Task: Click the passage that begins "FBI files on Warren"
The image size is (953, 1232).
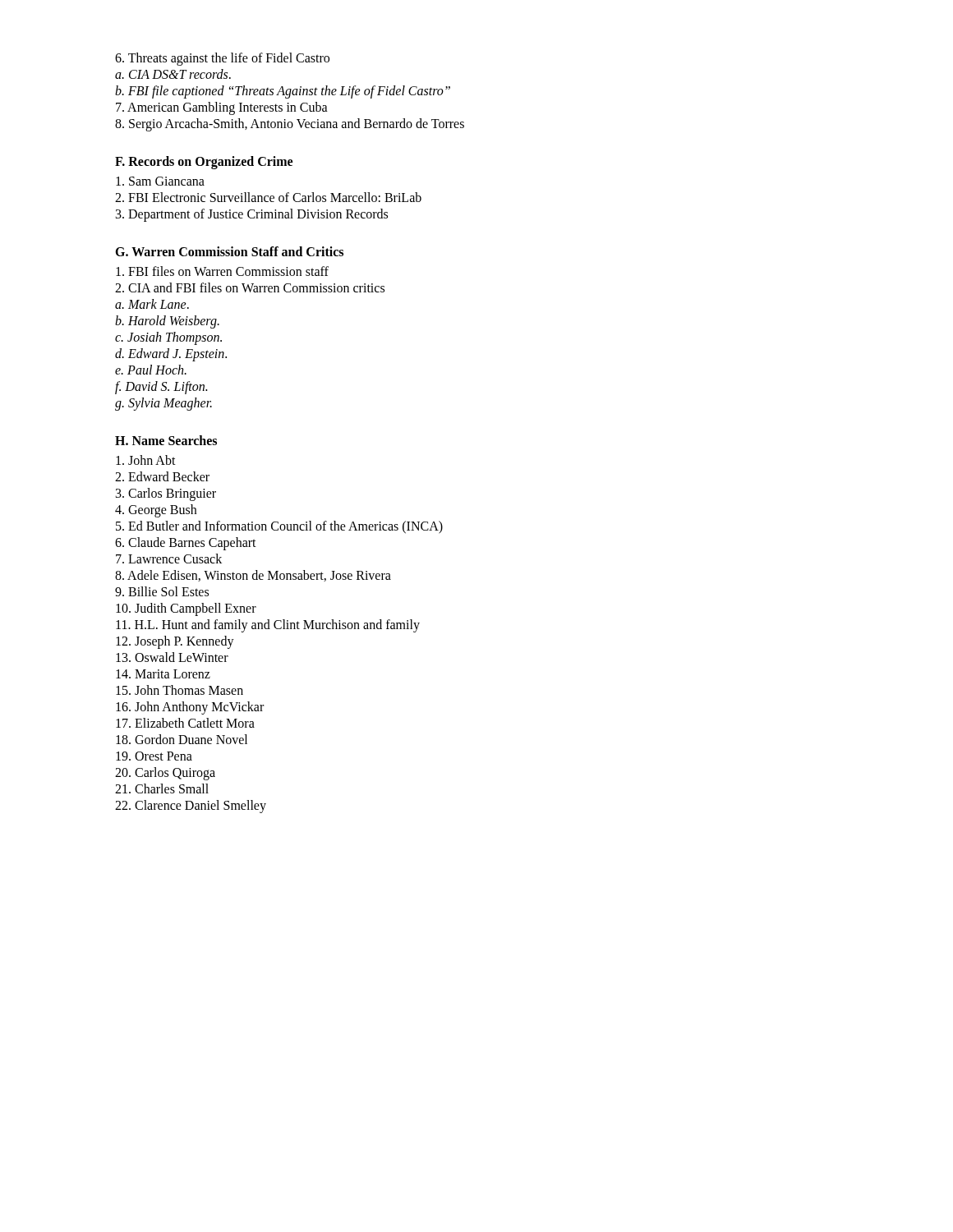Action: tap(222, 271)
